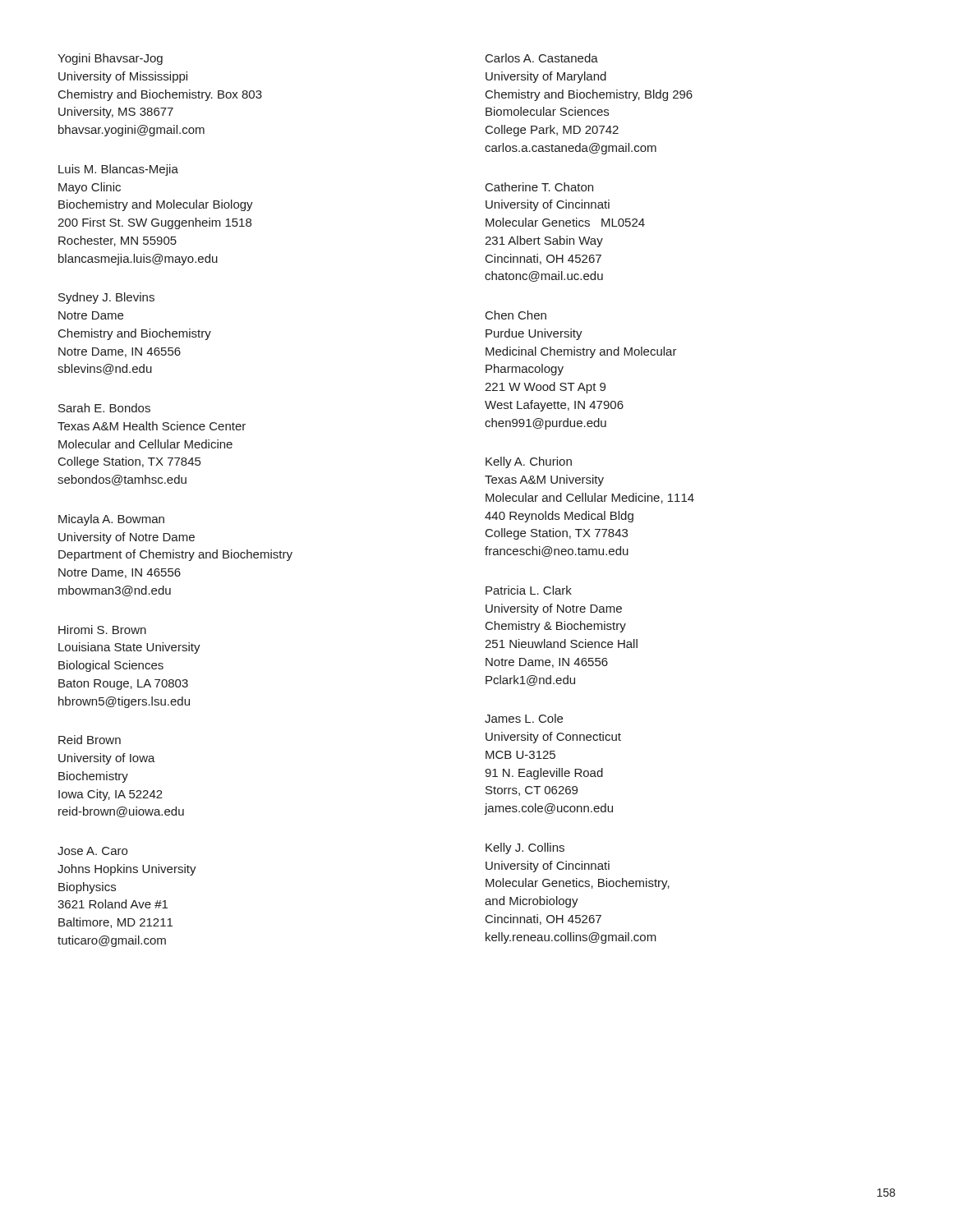Image resolution: width=953 pixels, height=1232 pixels.
Task: Click the passage that begins "Carlos A. Castaneda University of"
Action: click(690, 103)
